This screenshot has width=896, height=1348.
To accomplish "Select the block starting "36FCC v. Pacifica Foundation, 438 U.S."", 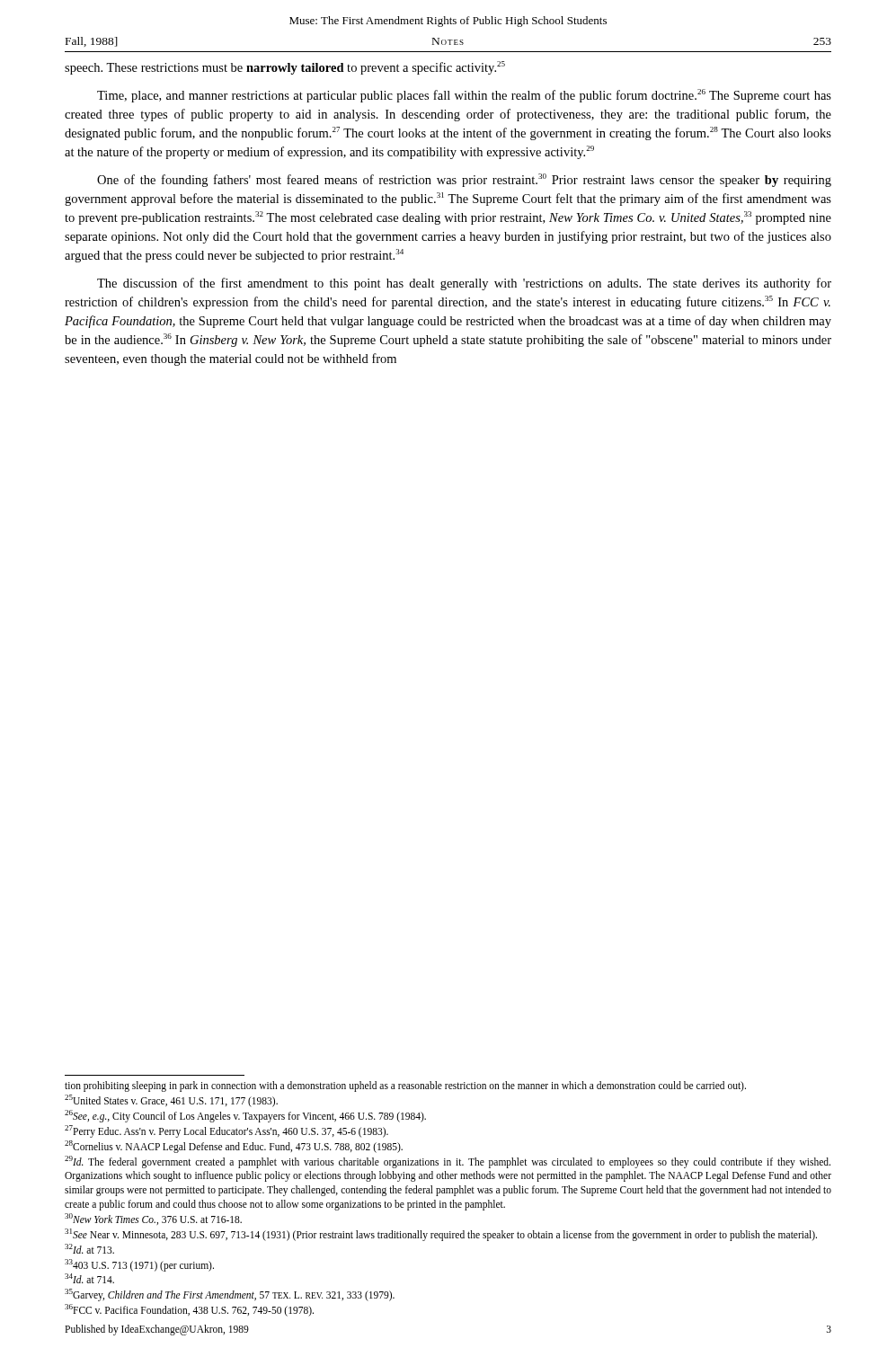I will pyautogui.click(x=190, y=1310).
